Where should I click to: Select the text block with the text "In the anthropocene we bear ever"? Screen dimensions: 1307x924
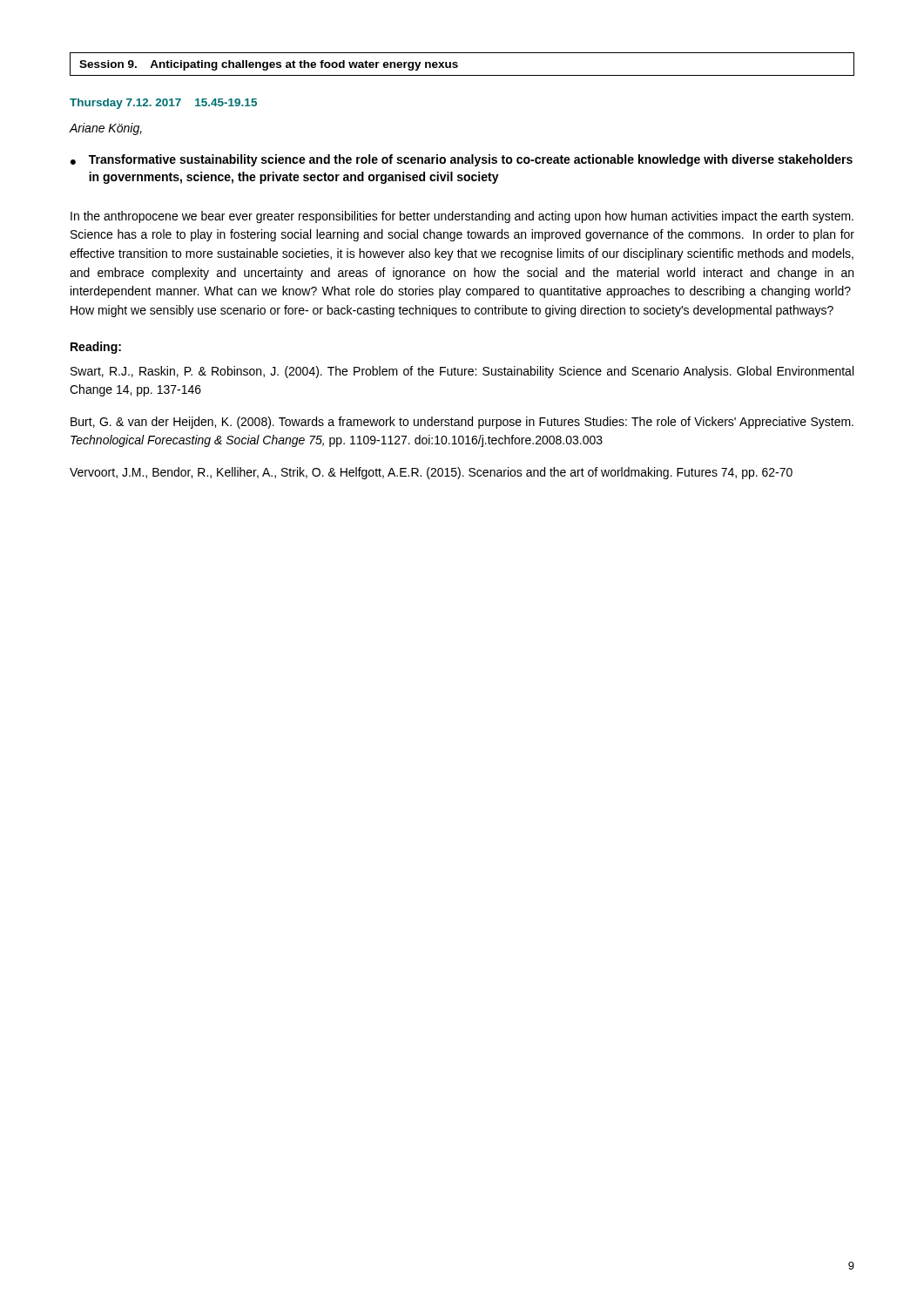[462, 263]
